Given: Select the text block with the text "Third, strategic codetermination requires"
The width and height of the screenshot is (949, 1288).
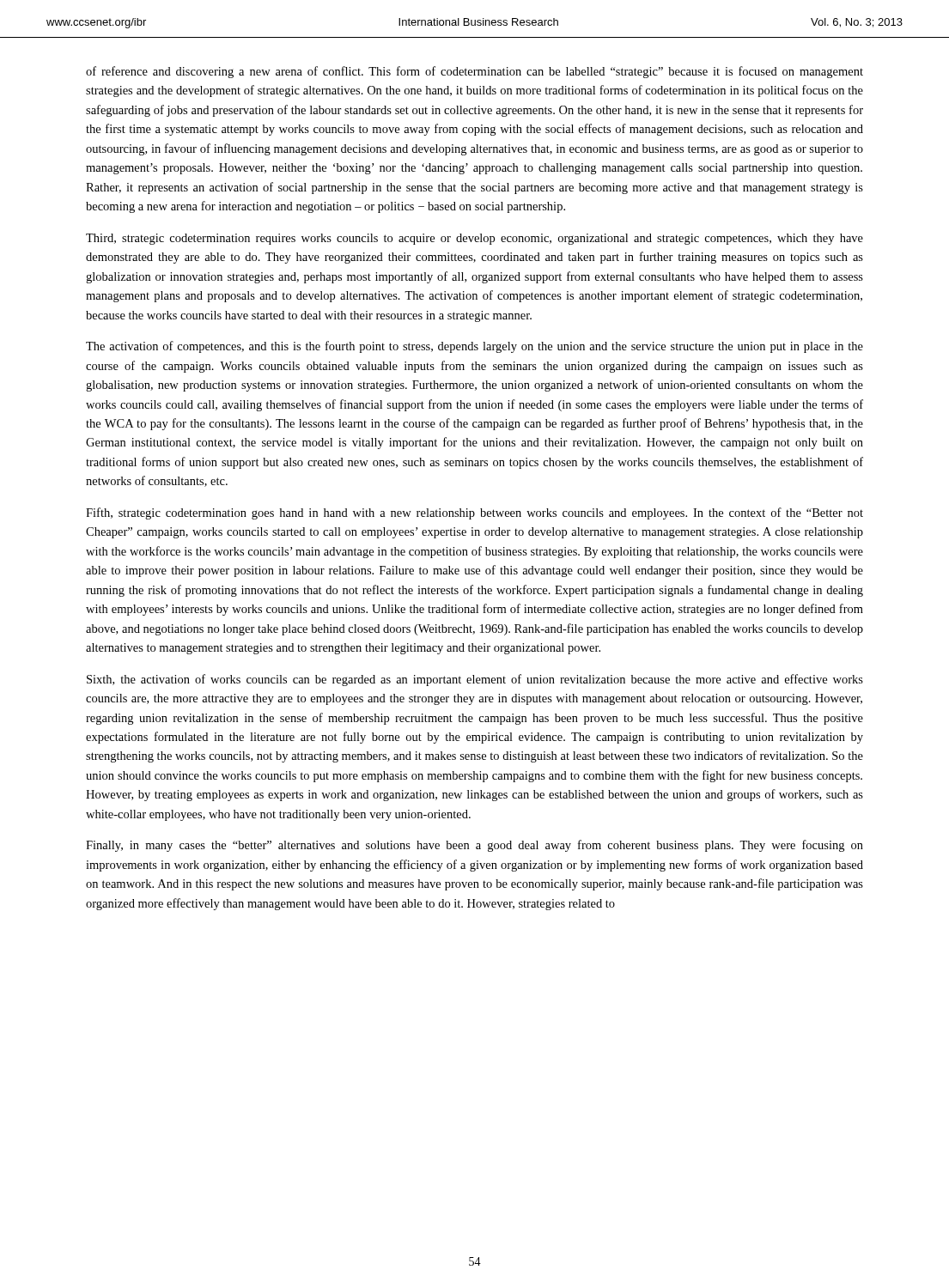Looking at the screenshot, I should coord(474,276).
